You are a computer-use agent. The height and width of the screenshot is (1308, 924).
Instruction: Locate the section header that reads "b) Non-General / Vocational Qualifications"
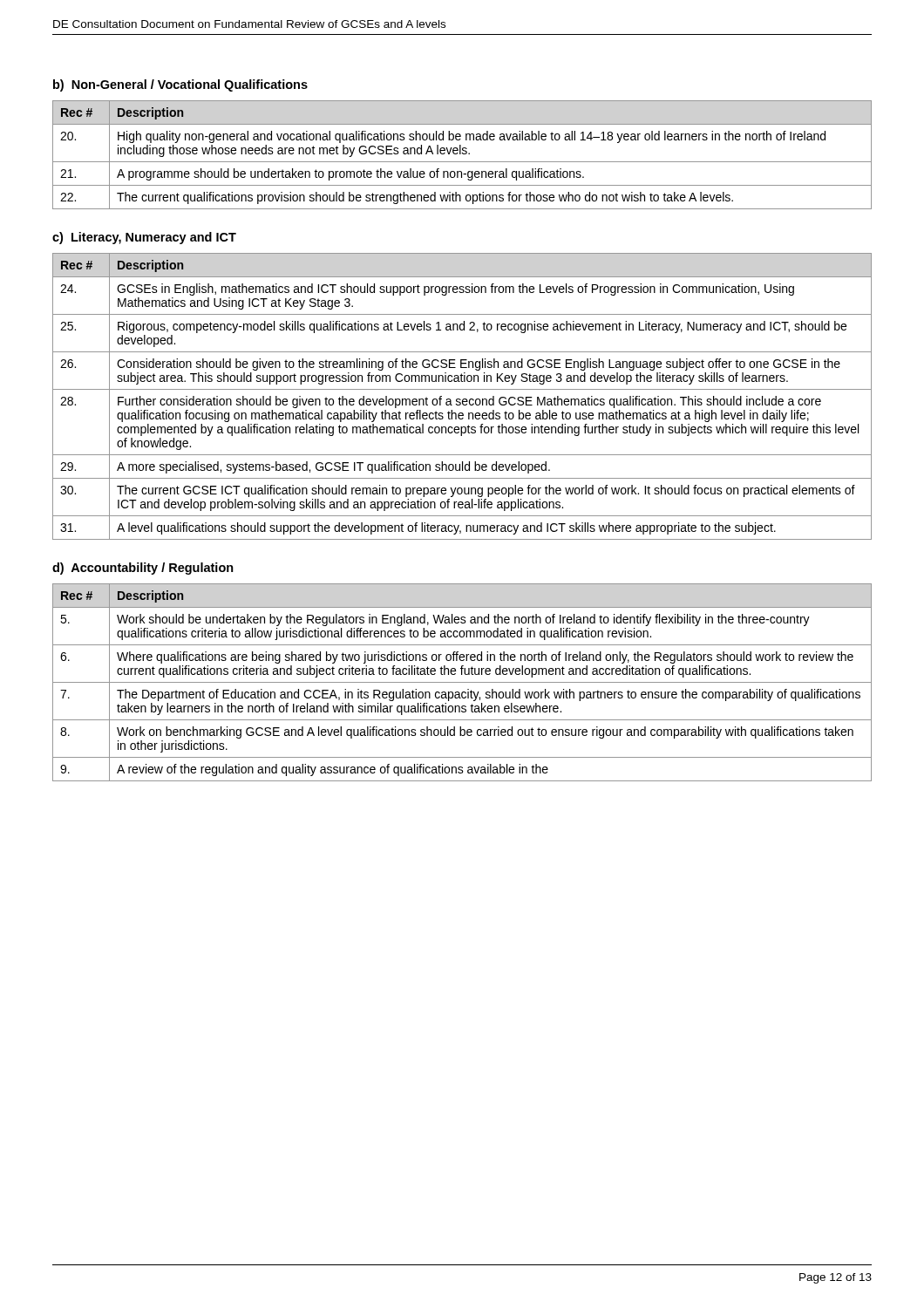click(180, 85)
